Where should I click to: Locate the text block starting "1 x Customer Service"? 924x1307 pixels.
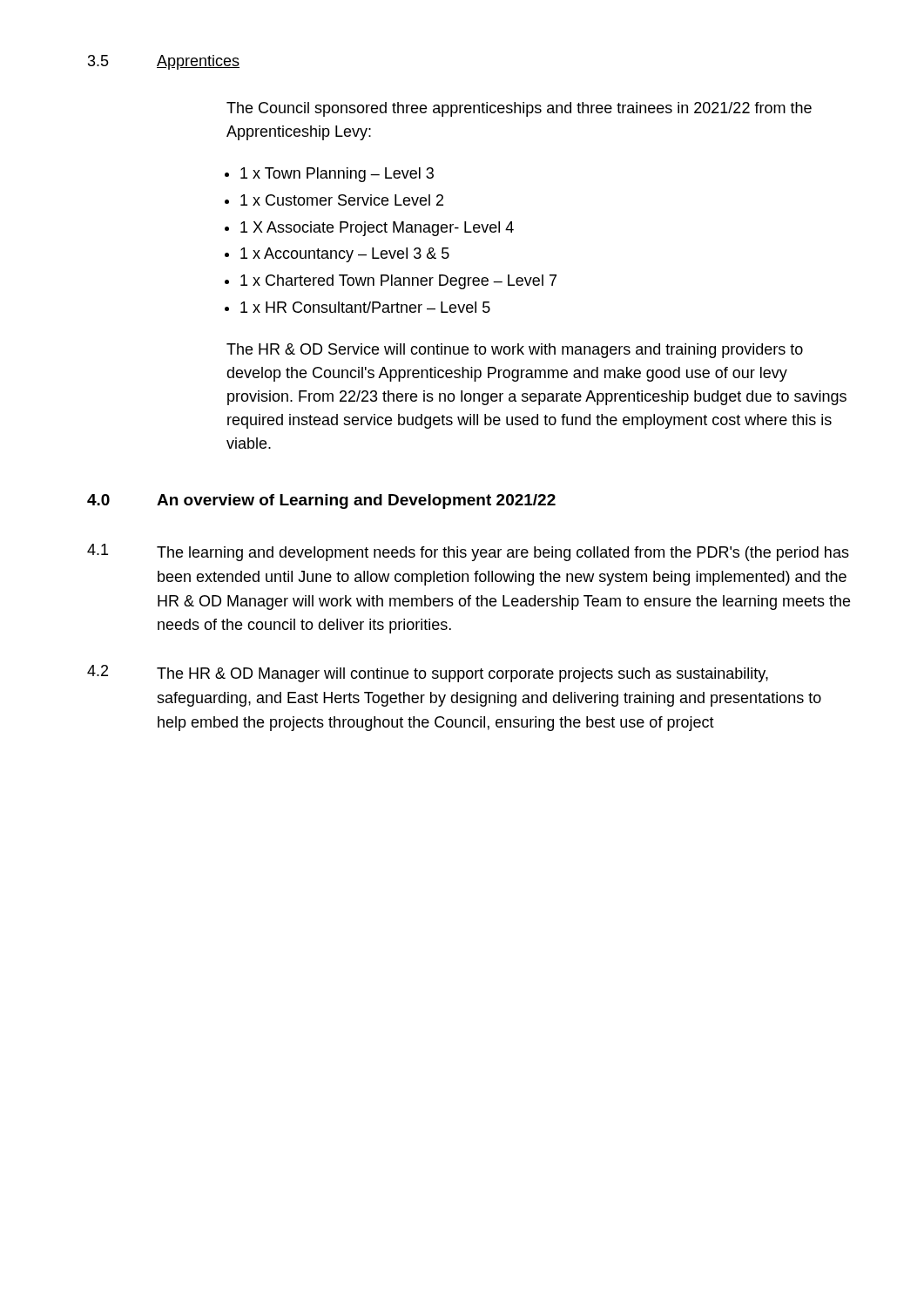coord(342,200)
